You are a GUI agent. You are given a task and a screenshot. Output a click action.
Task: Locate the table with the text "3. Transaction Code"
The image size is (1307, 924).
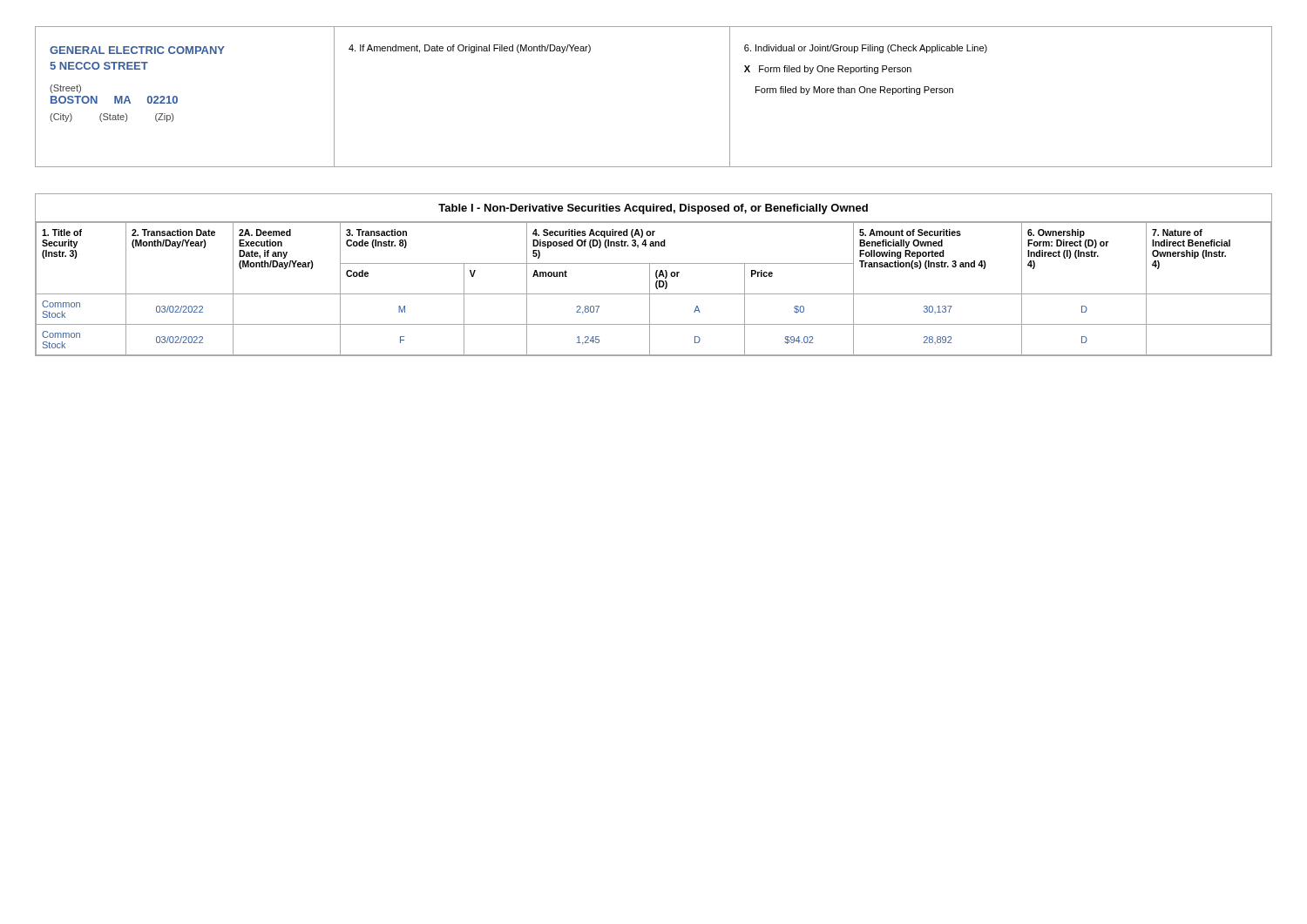(654, 275)
